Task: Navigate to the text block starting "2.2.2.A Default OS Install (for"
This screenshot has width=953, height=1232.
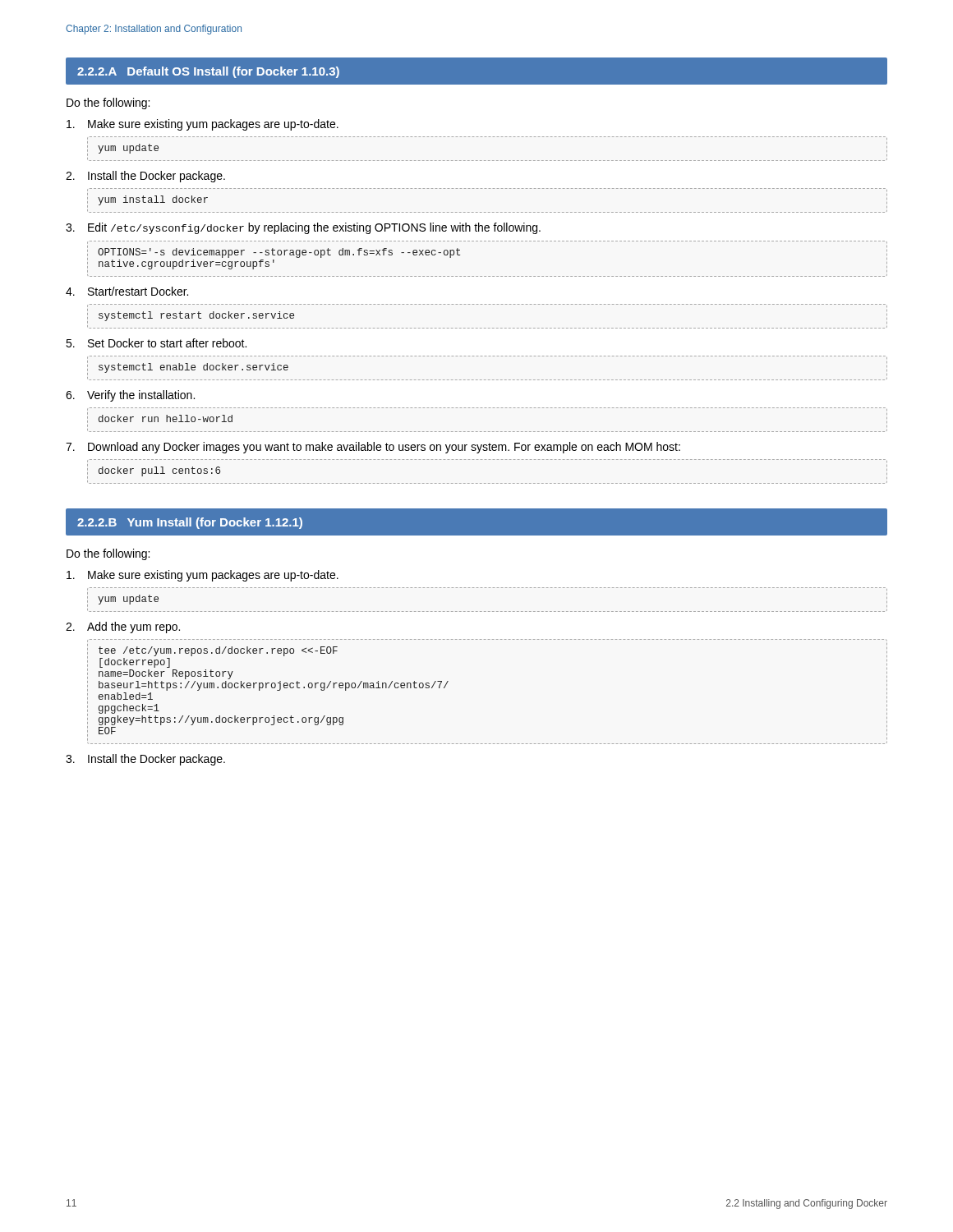Action: point(208,71)
